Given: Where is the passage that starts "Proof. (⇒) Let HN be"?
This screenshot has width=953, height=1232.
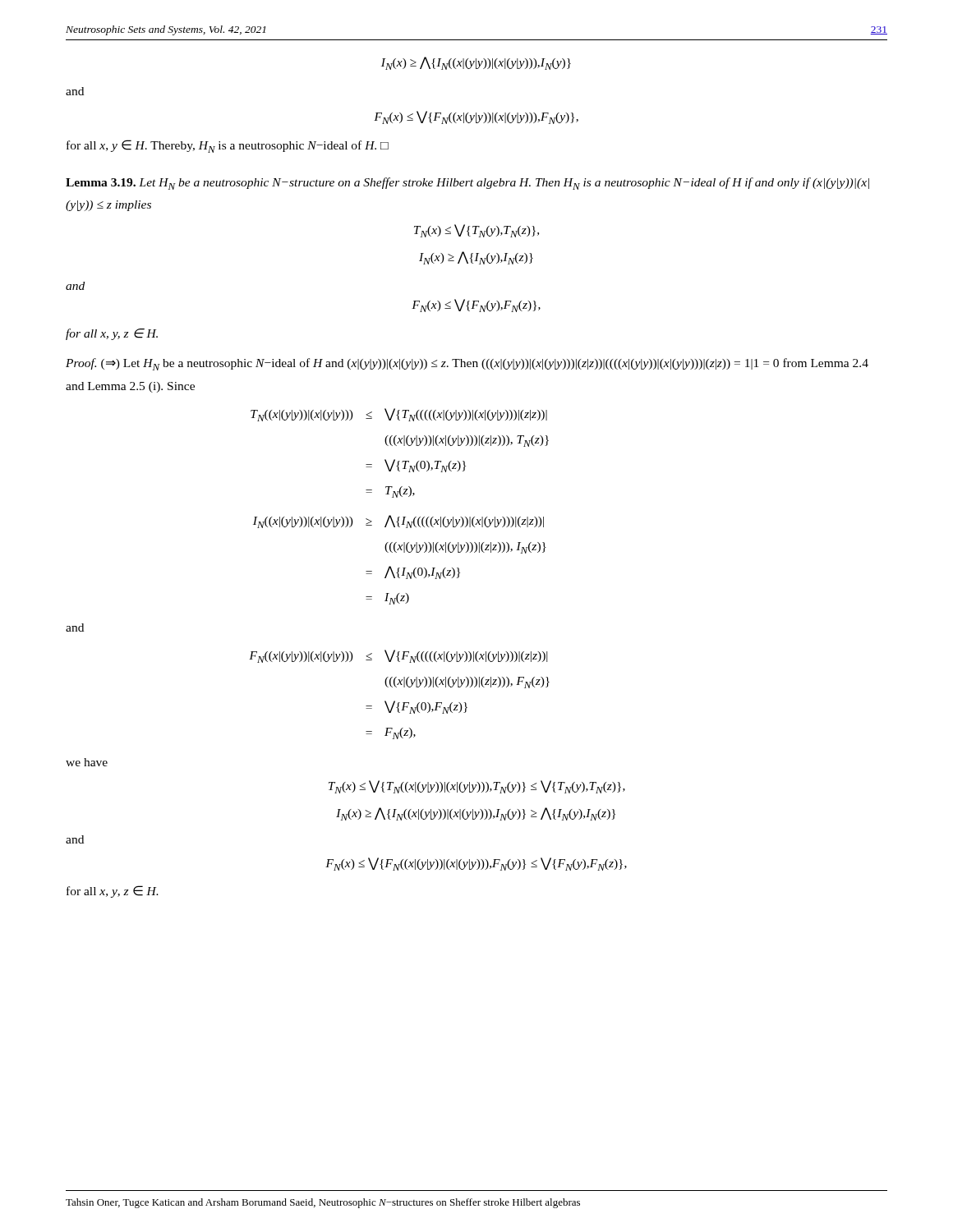Looking at the screenshot, I should tap(467, 374).
